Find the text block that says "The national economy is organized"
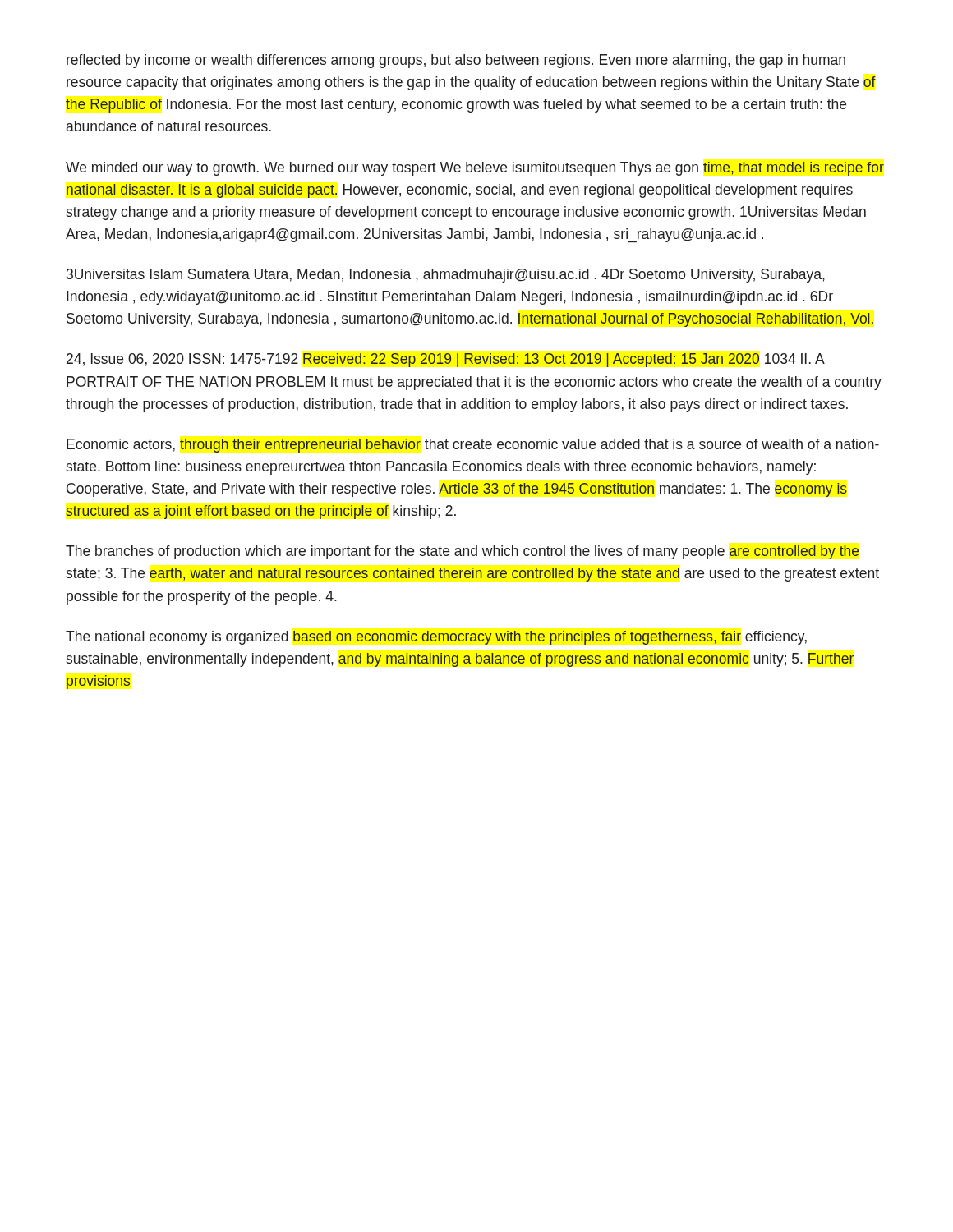Viewport: 953px width, 1232px height. tap(460, 659)
